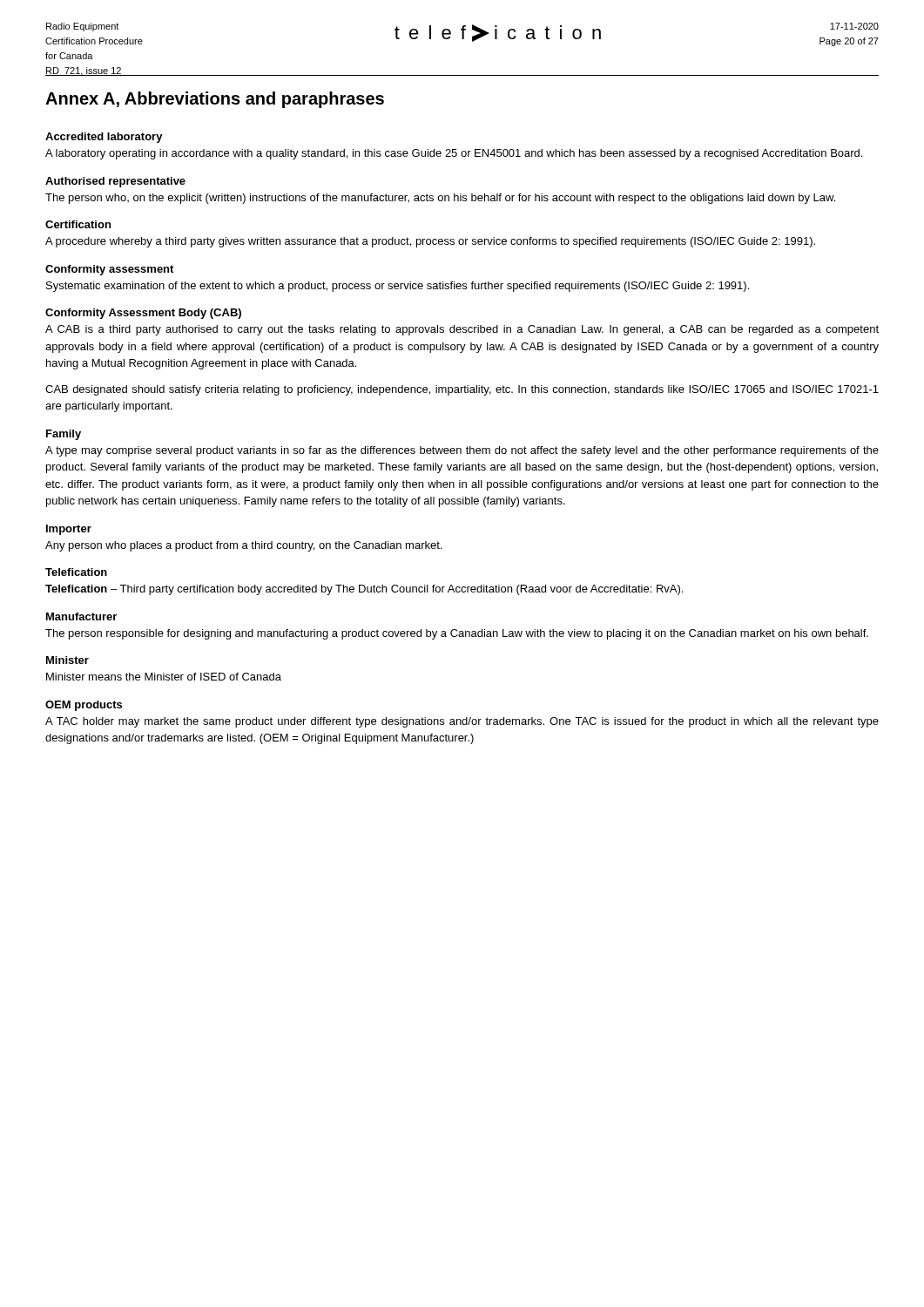
Task: Locate the block of text that opens with "A procedure whereby a third party"
Action: (x=431, y=241)
